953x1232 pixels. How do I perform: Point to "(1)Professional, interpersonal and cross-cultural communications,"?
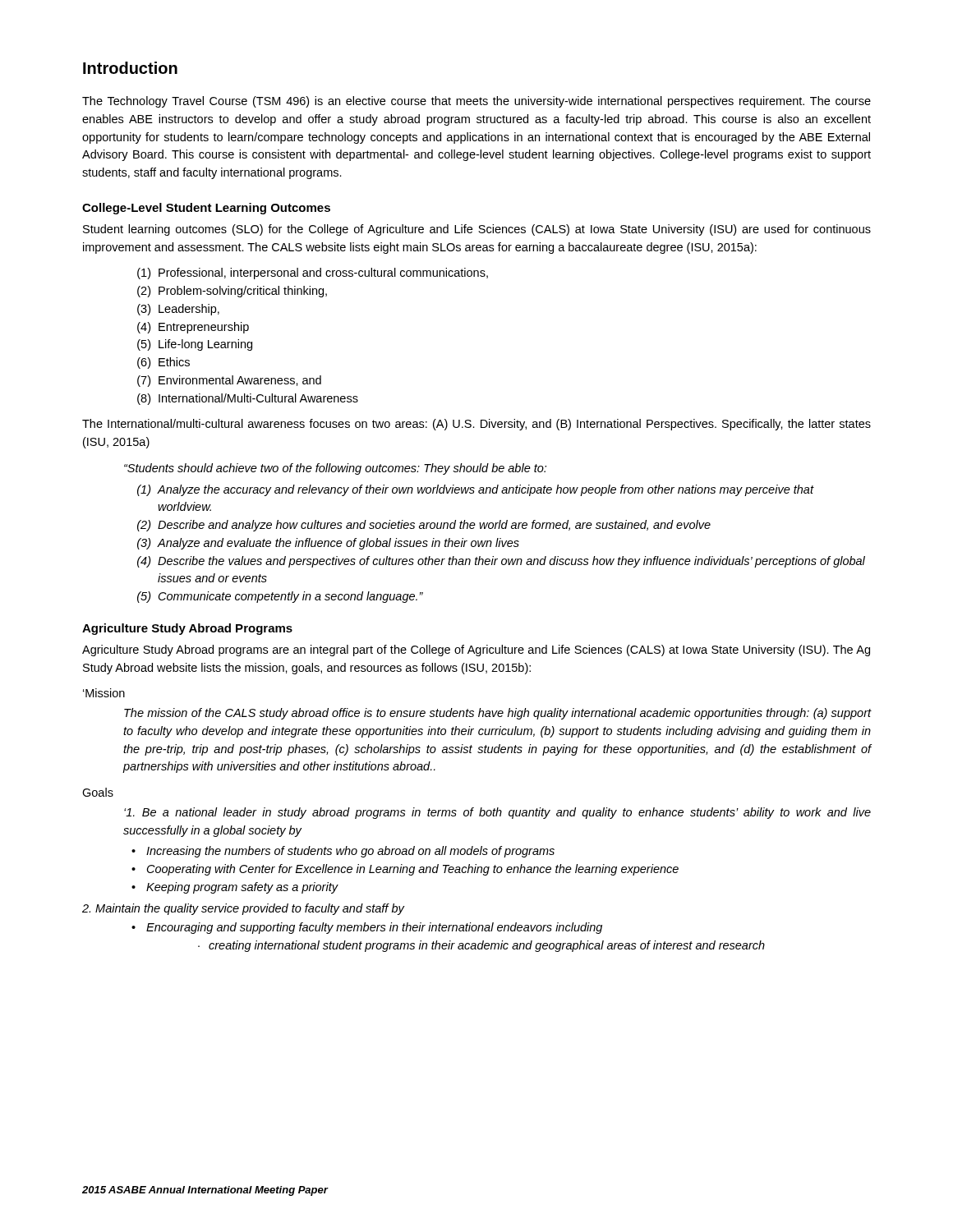(306, 274)
